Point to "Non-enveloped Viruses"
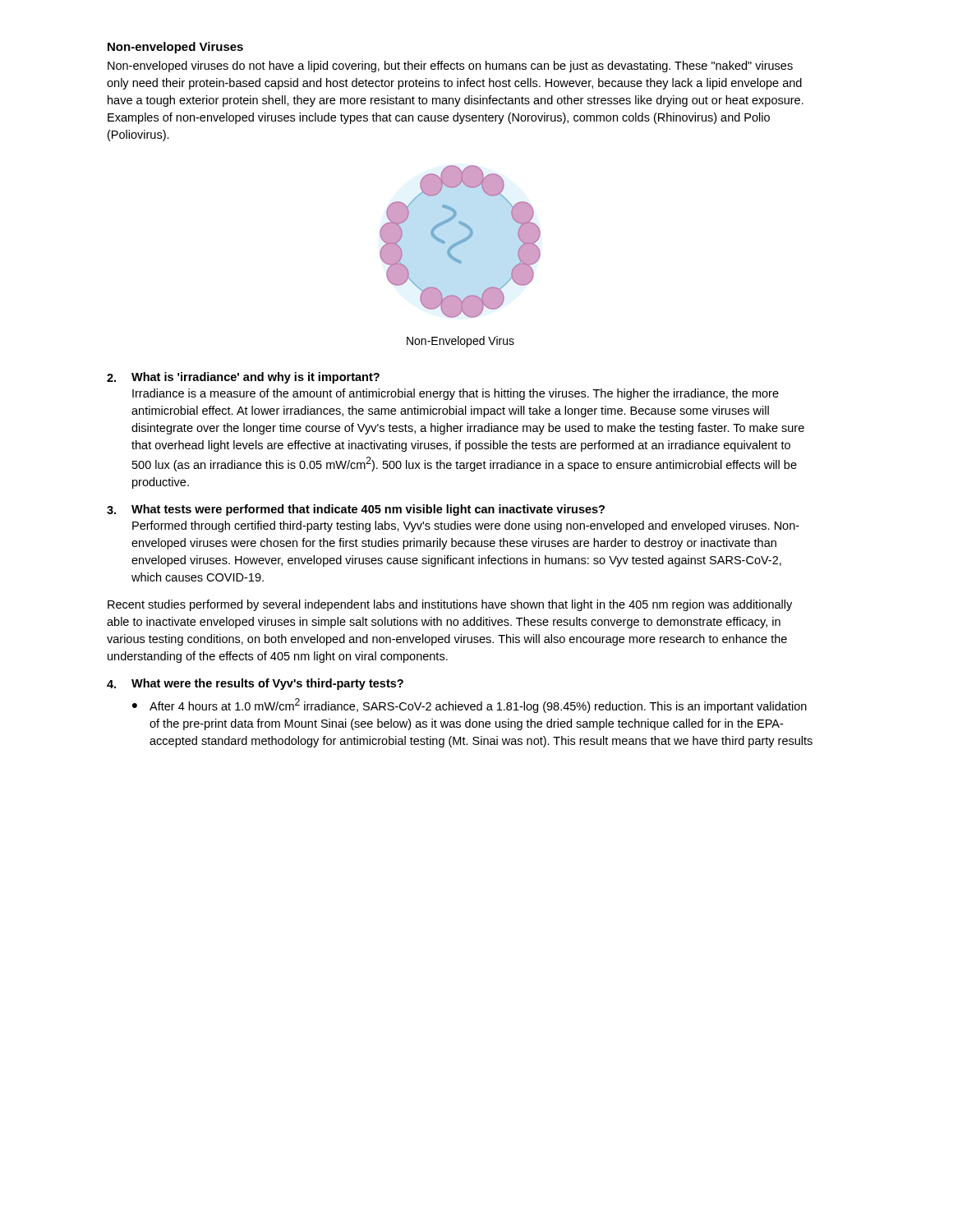Viewport: 953px width, 1232px height. tap(175, 46)
